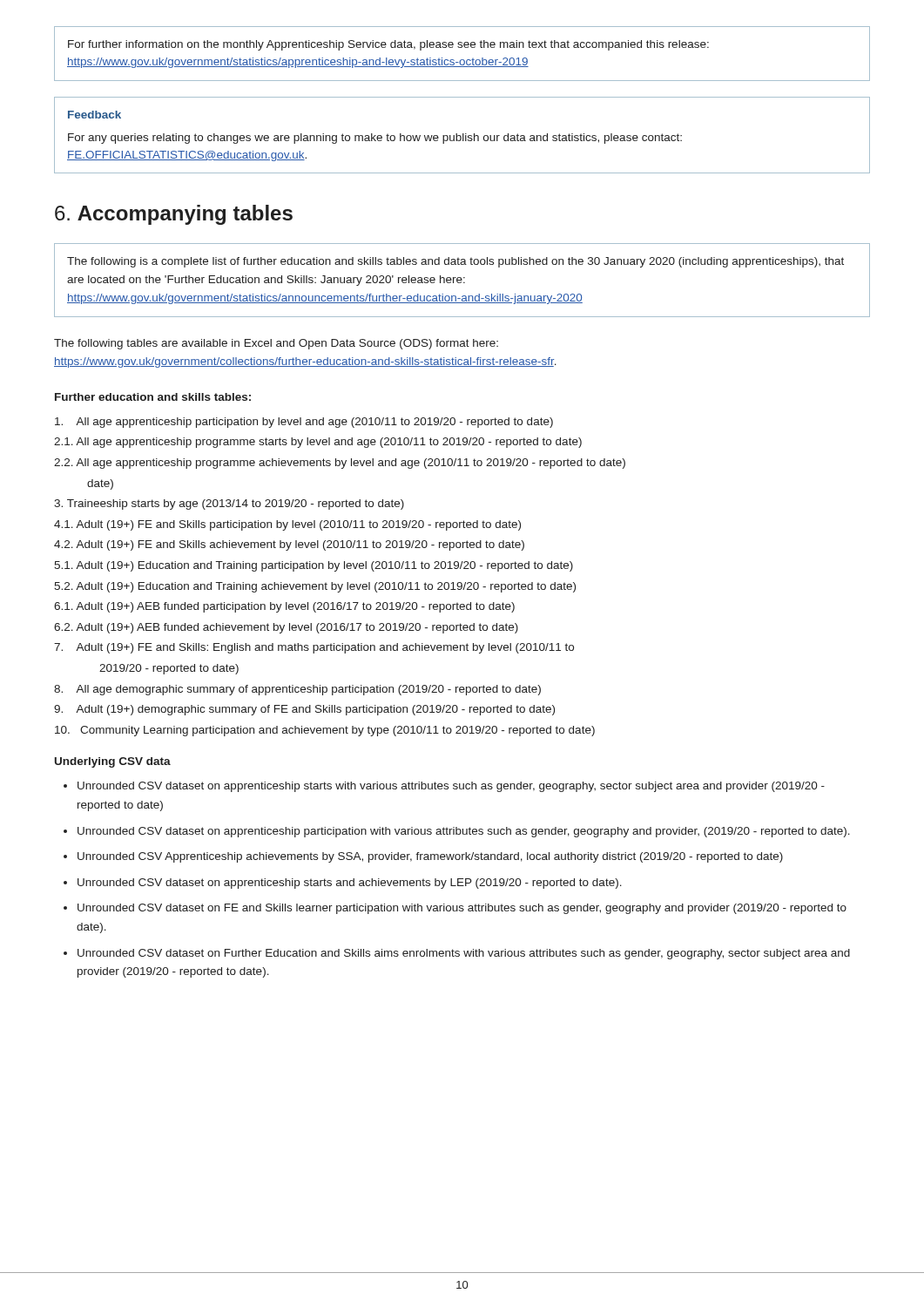This screenshot has width=924, height=1307.
Task: Navigate to the text starting "Unrounded CSV dataset on Further Education and"
Action: pyautogui.click(x=463, y=962)
